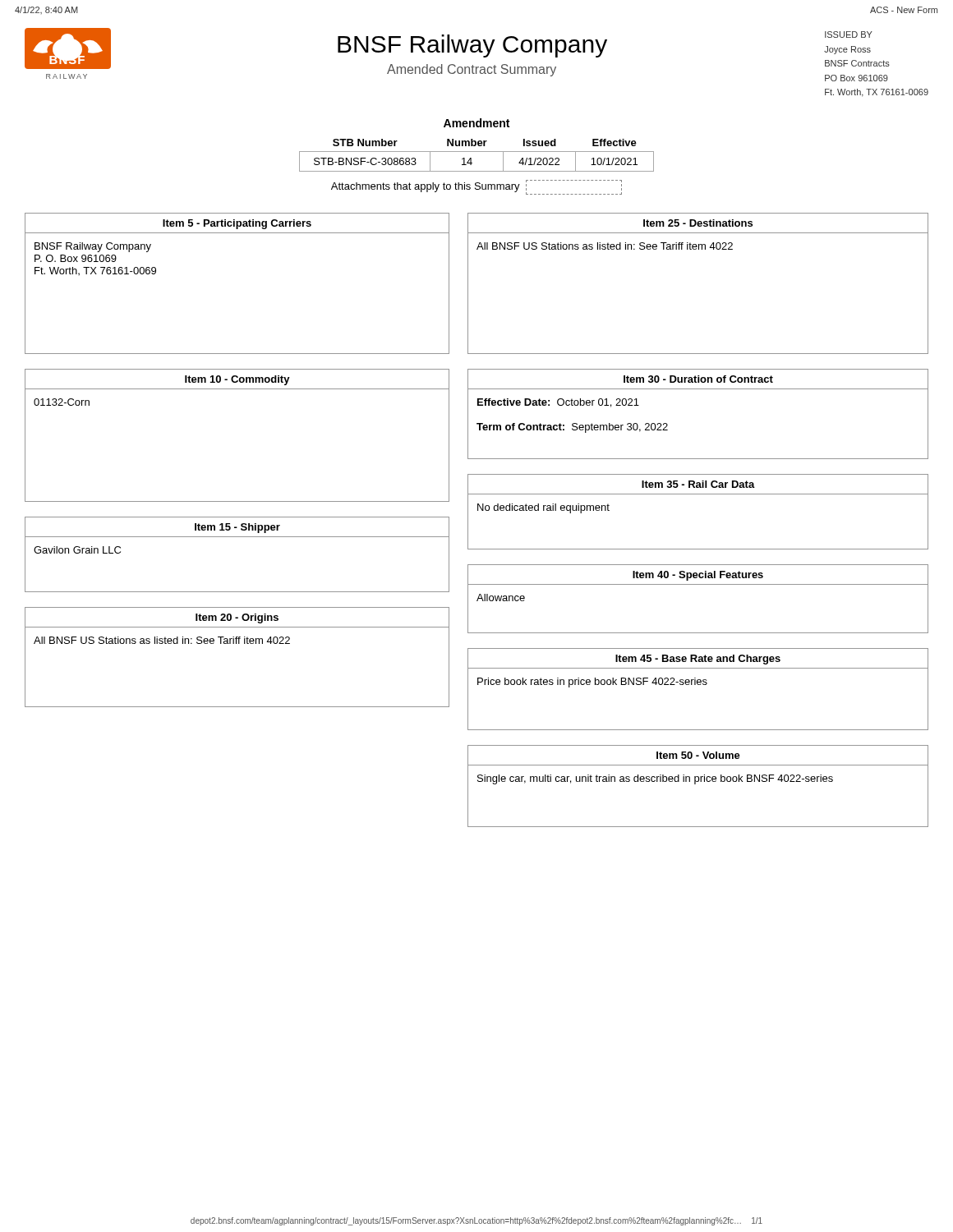Locate the text block that reads "Single car, multi"

655,778
